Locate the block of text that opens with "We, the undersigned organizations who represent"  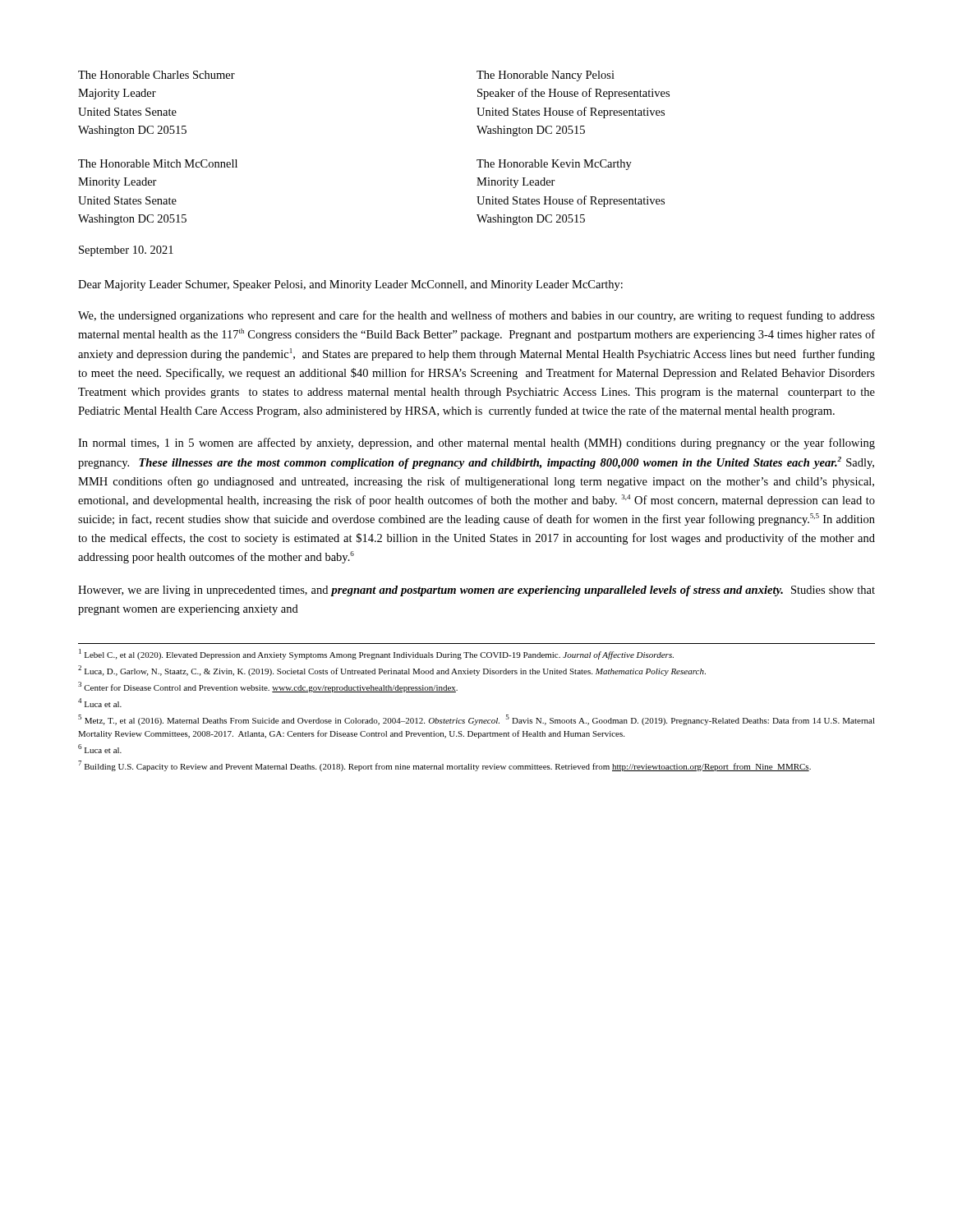tap(476, 363)
